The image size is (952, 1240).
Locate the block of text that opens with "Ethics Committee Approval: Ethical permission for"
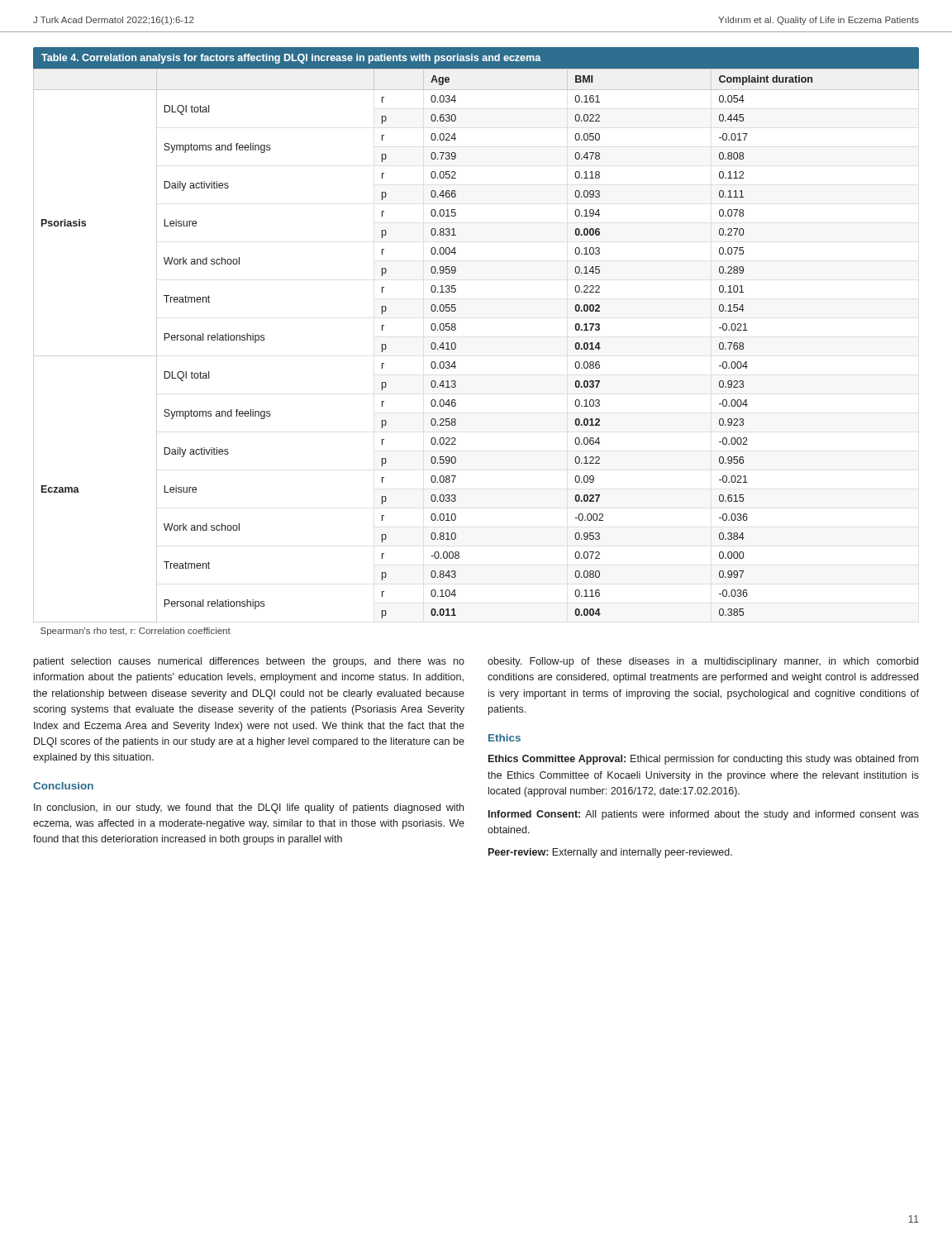pos(703,806)
